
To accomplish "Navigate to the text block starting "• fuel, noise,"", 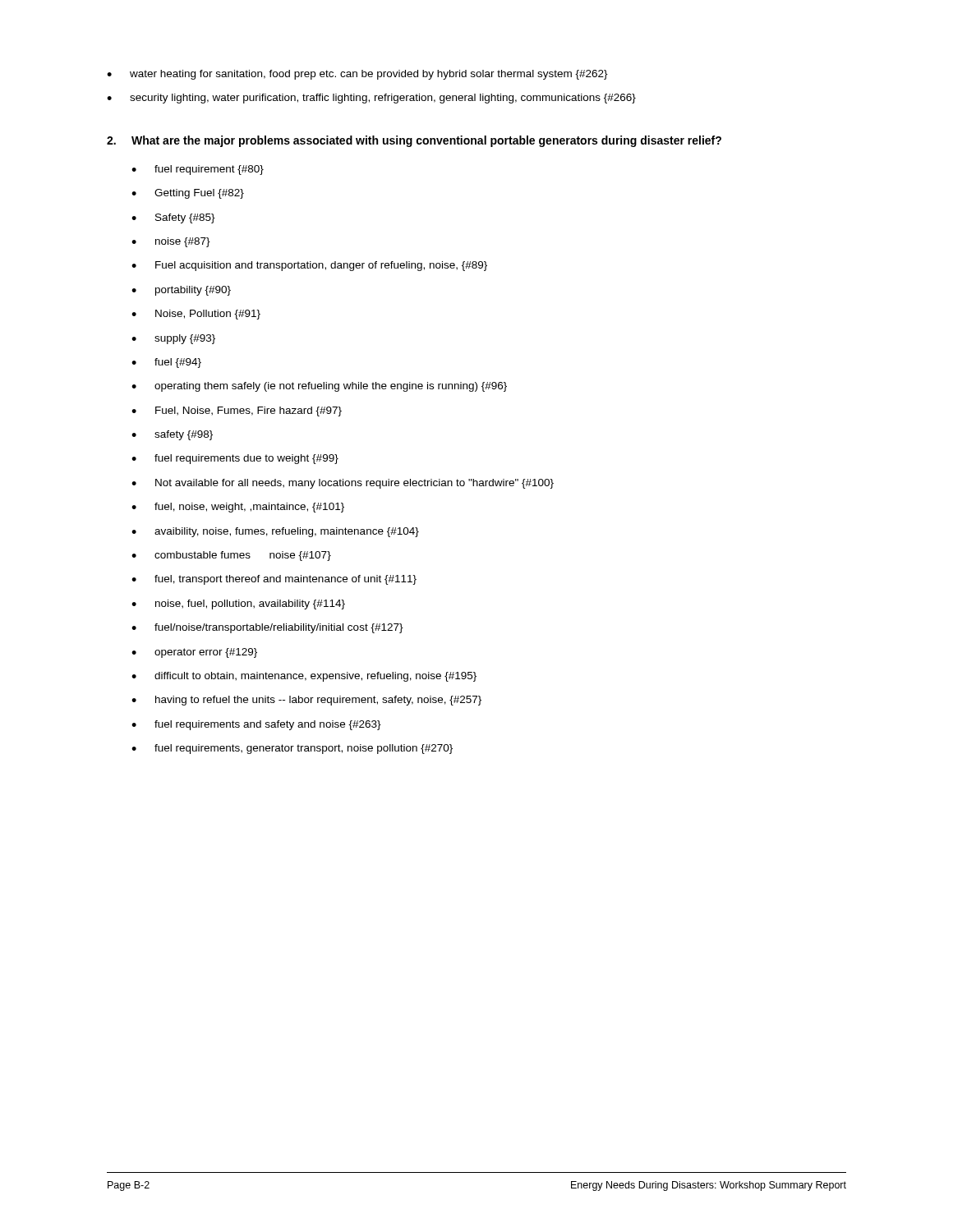I will coord(238,508).
